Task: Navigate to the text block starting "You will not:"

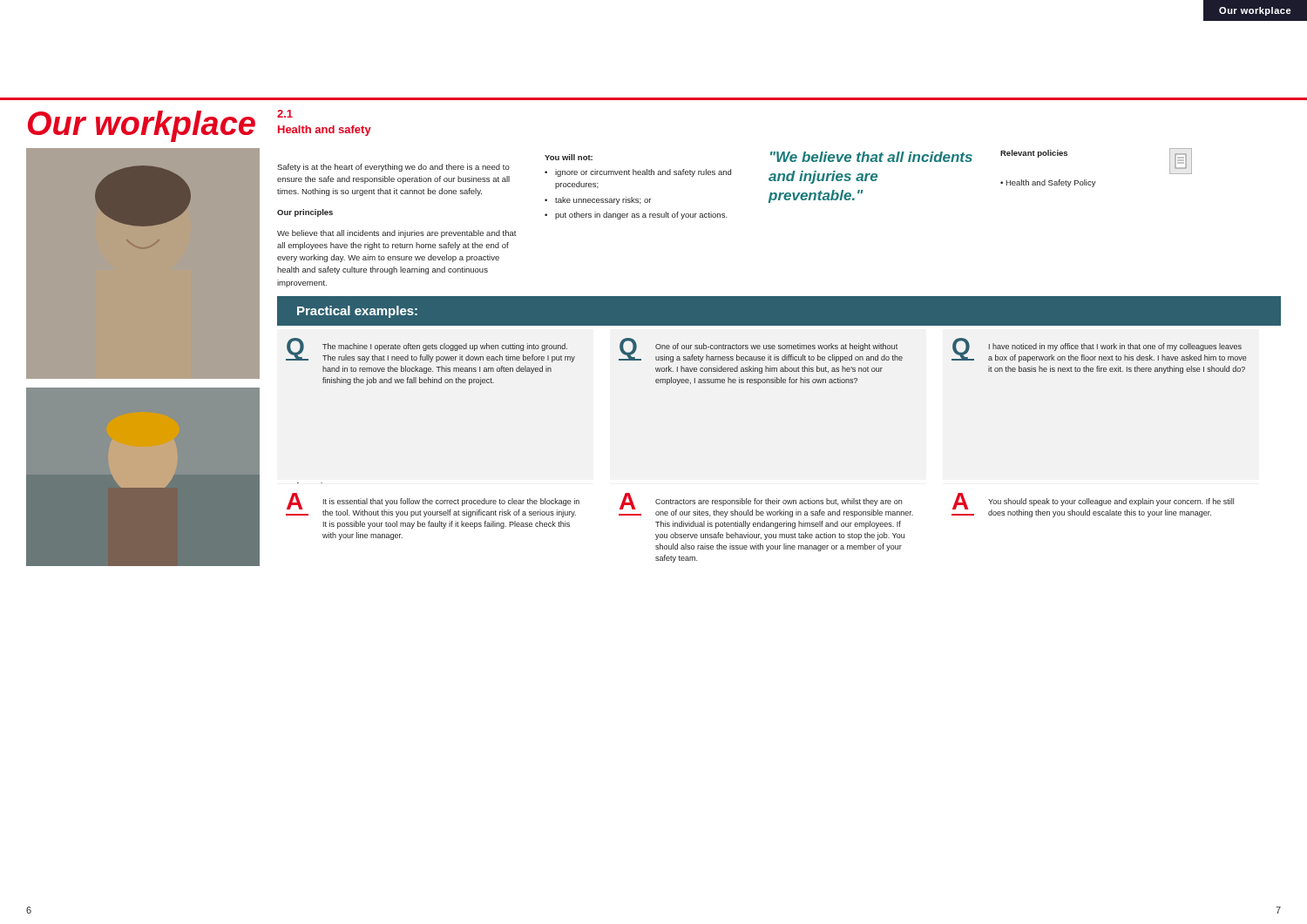Action: click(x=569, y=157)
